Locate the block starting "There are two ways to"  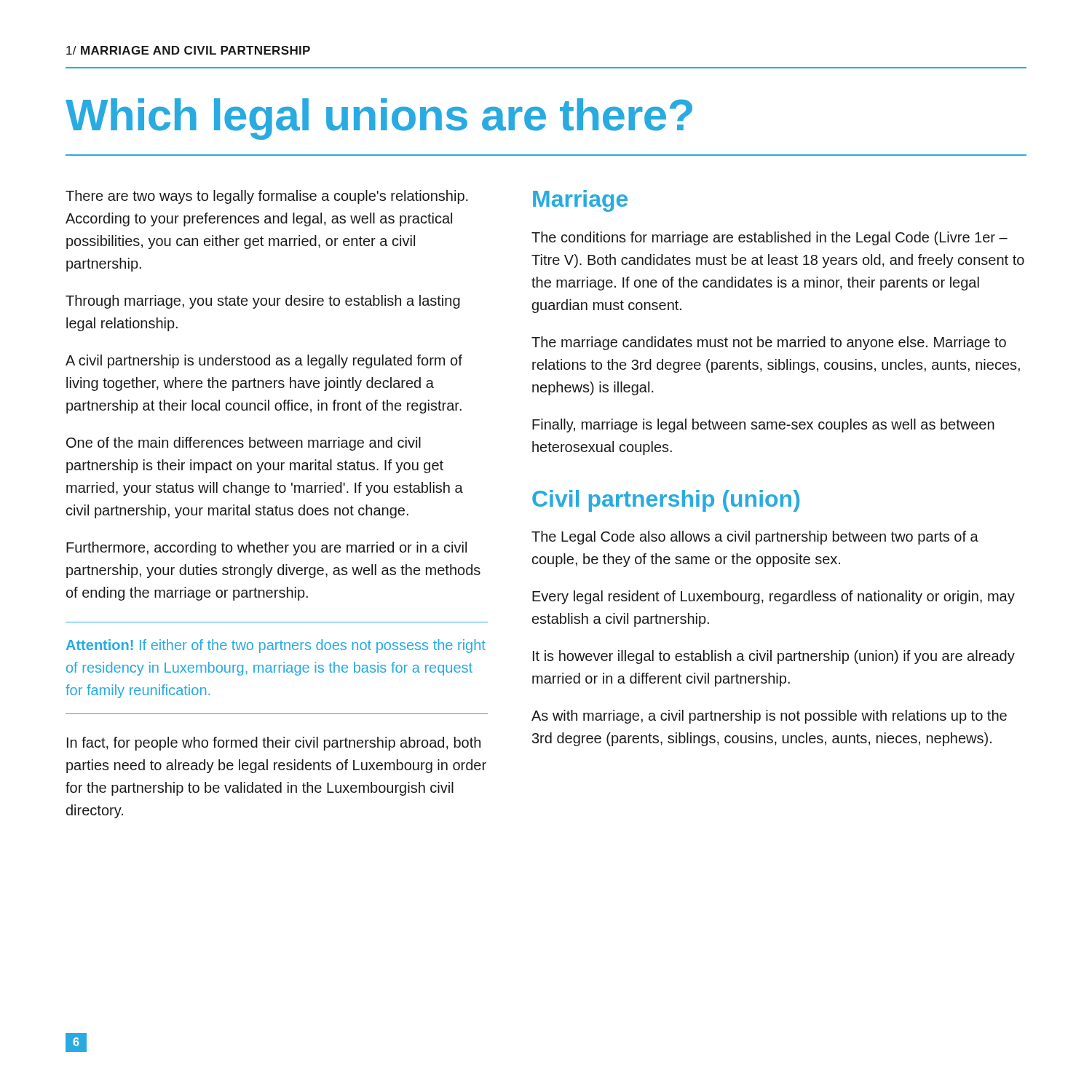coord(267,230)
